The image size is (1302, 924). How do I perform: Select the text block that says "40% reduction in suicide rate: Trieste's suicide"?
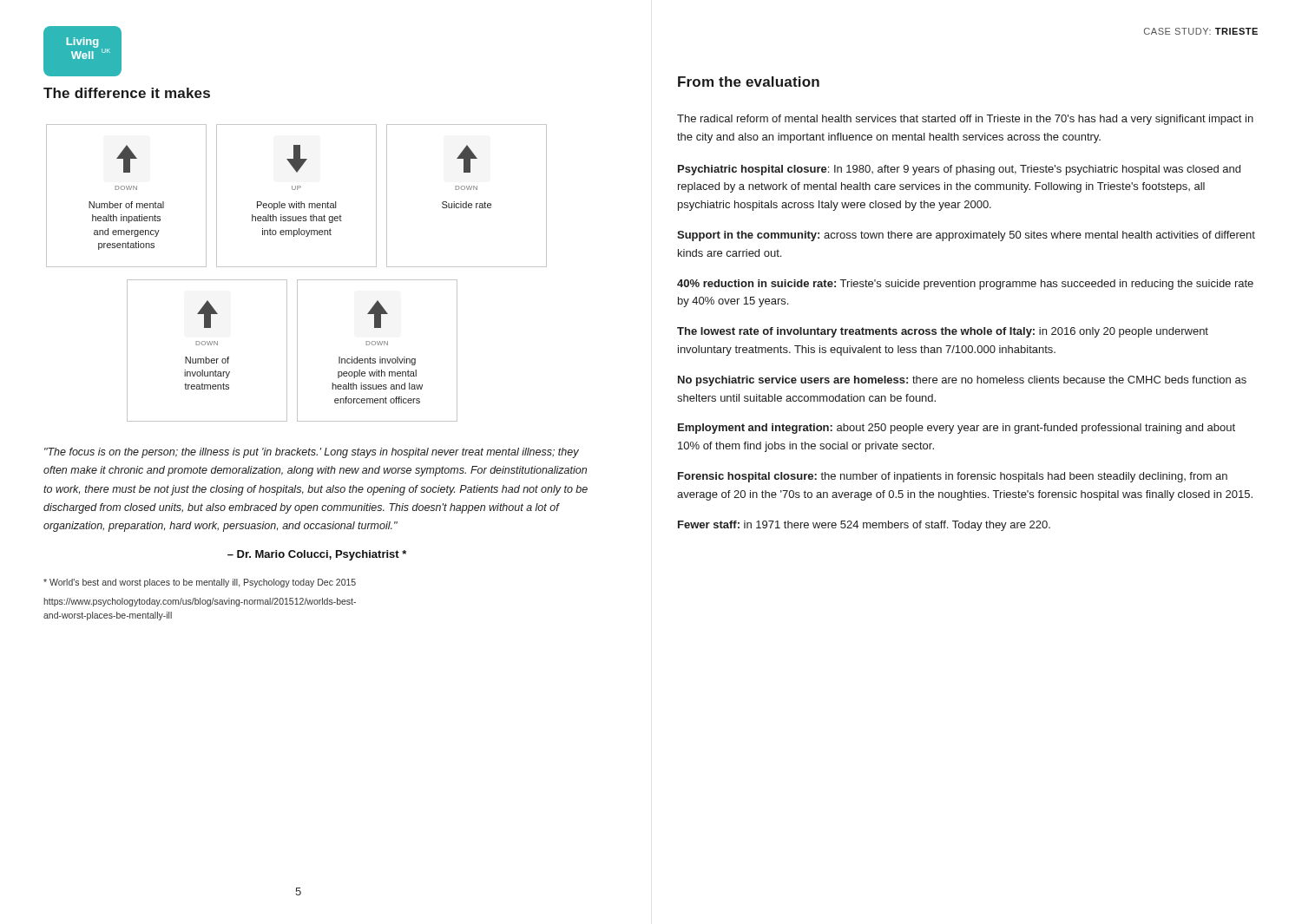click(x=965, y=292)
